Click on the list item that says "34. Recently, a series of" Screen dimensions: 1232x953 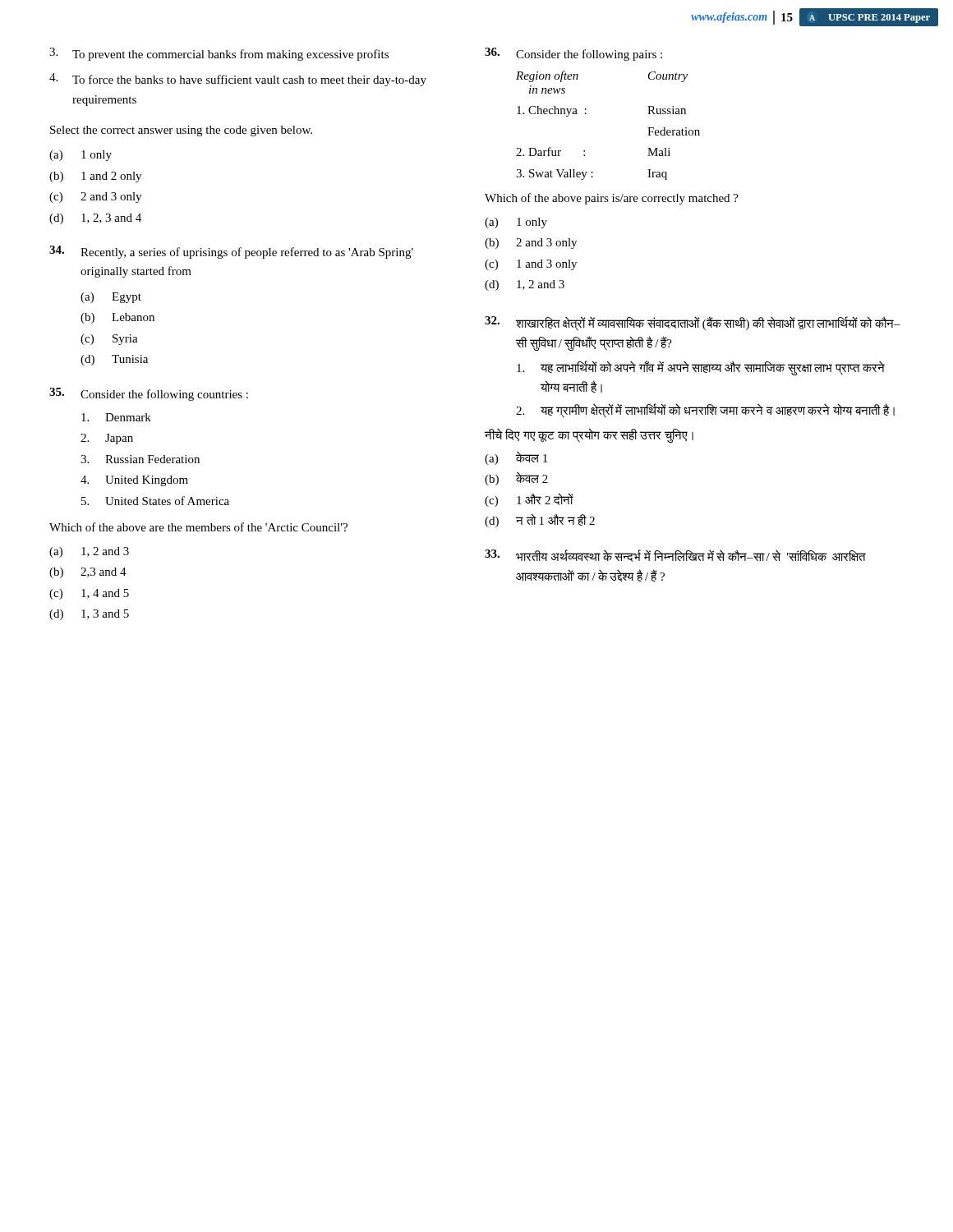pos(238,262)
